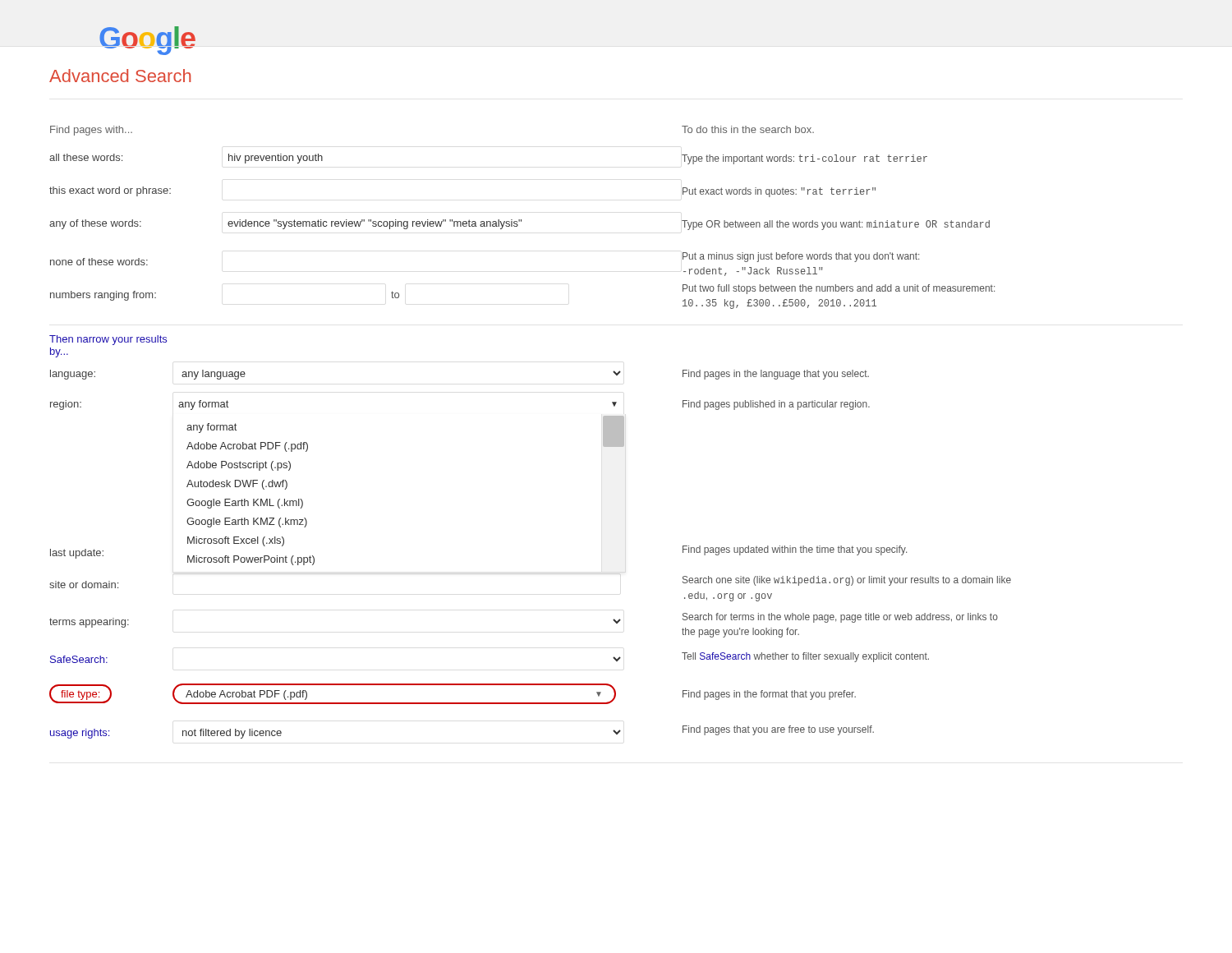This screenshot has height=953, width=1232.
Task: Find the text containing "site or domain:"
Action: [x=337, y=584]
